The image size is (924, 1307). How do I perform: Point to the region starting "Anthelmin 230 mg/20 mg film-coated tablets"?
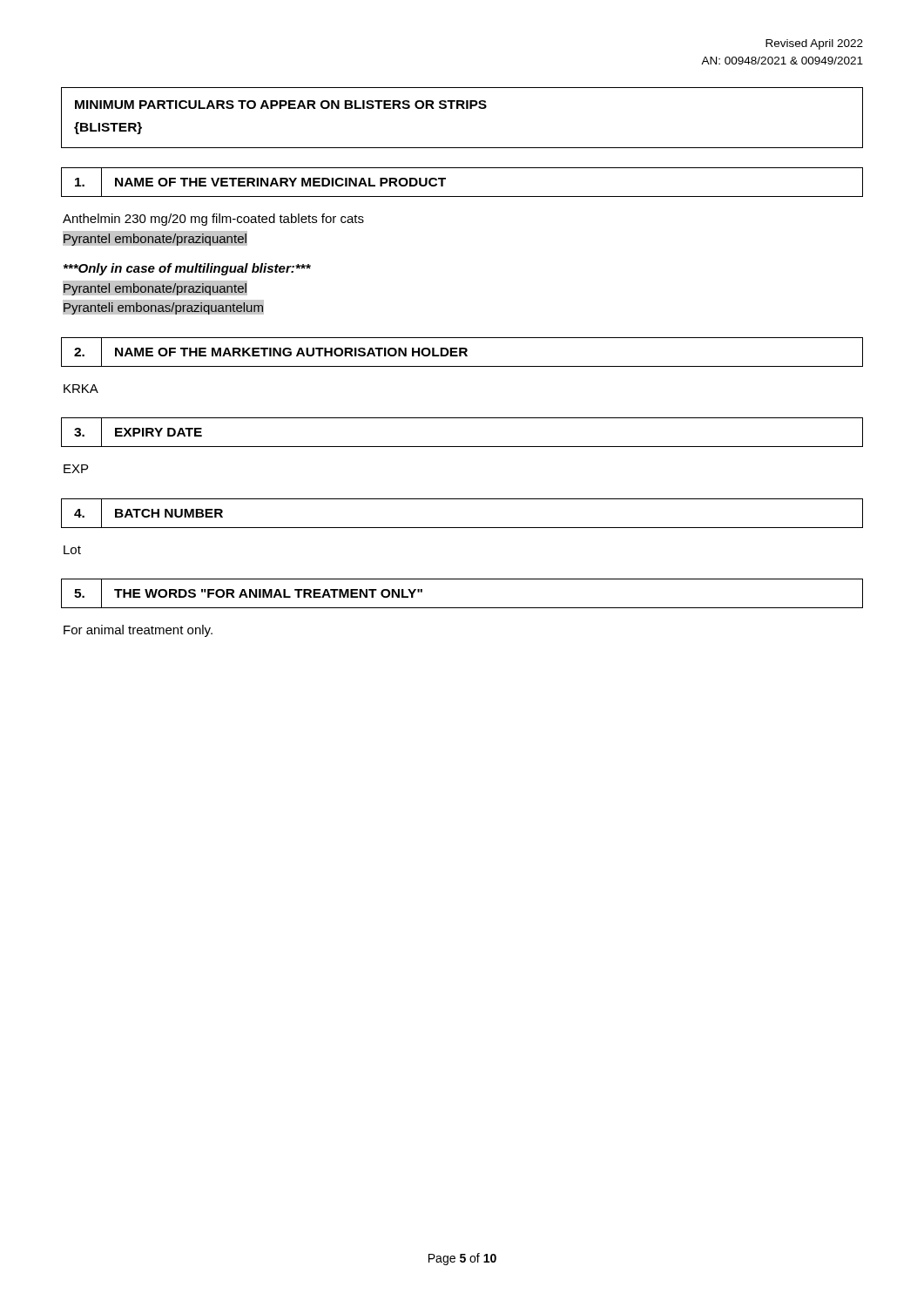click(213, 228)
